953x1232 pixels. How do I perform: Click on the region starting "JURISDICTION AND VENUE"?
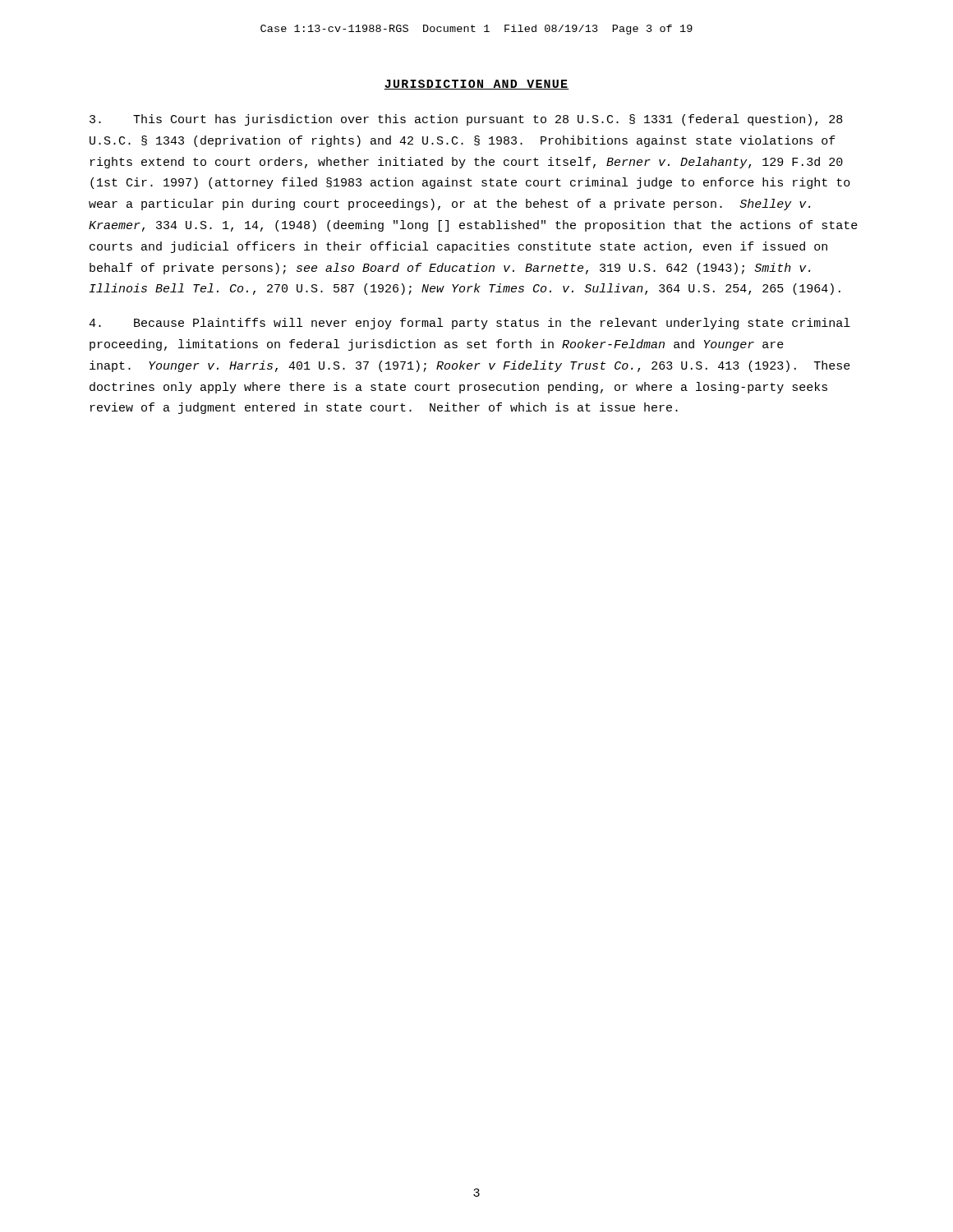pyautogui.click(x=476, y=85)
